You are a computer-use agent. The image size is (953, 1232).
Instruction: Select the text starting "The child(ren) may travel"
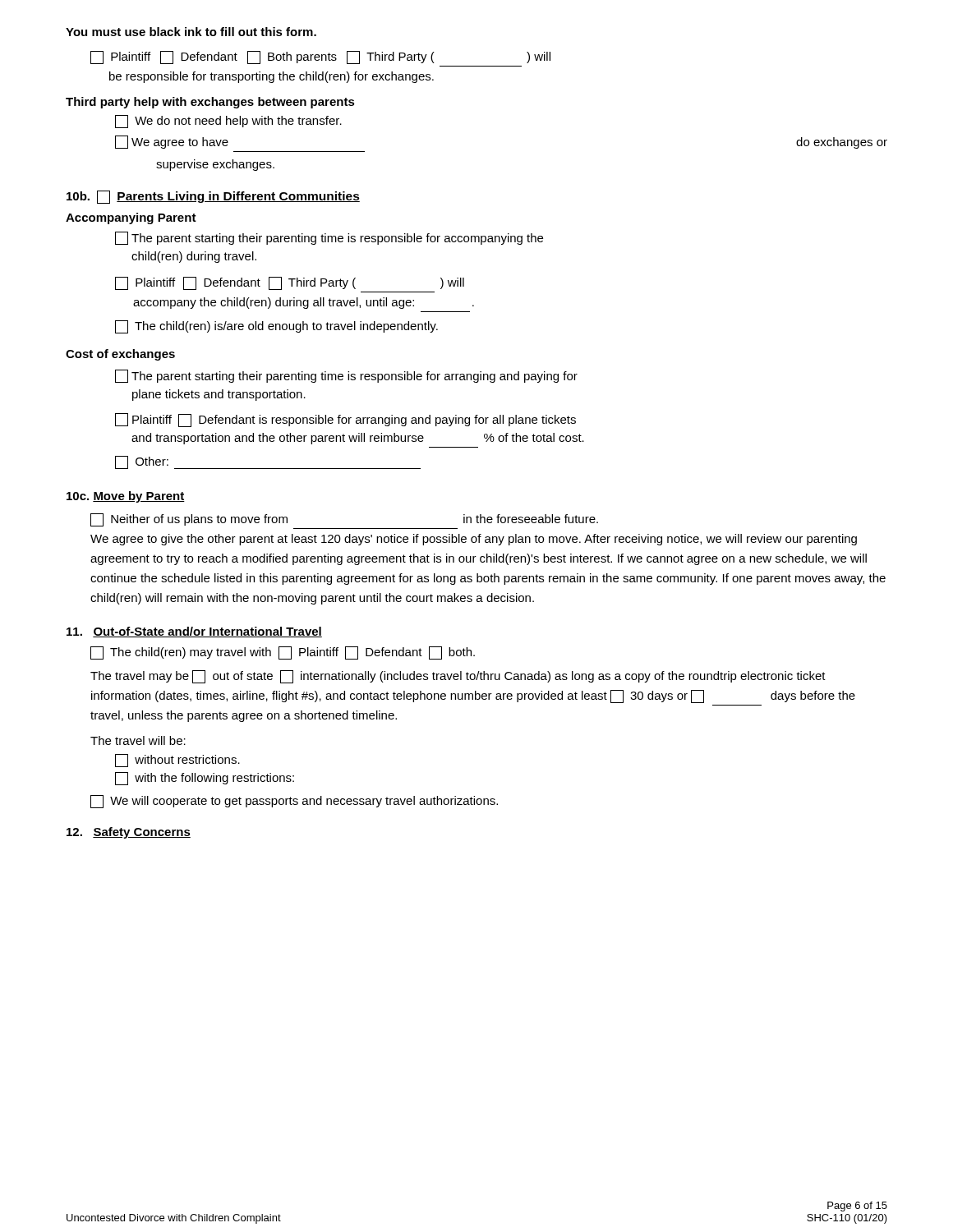click(x=283, y=652)
